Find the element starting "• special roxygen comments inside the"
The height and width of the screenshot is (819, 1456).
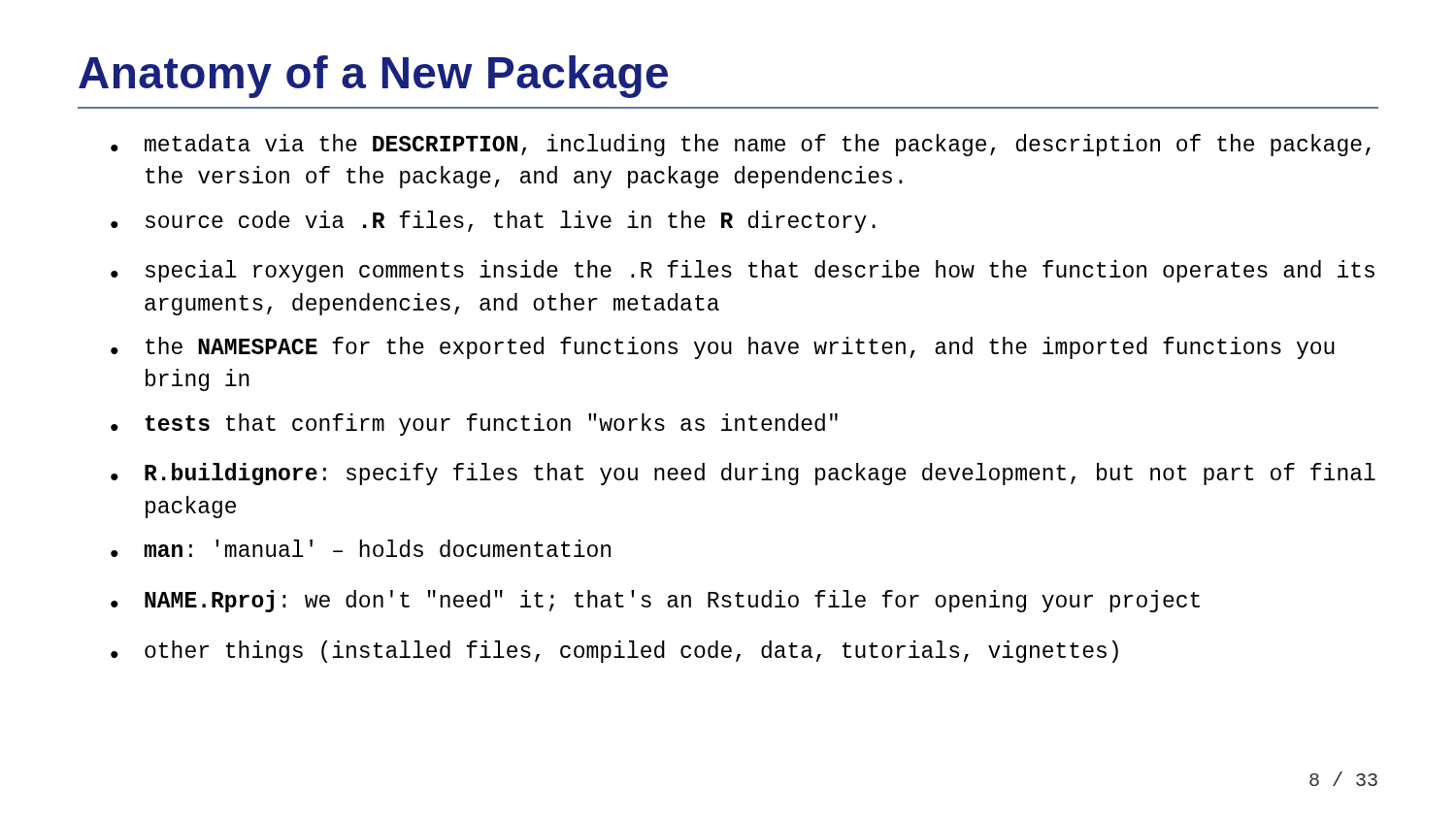(752, 271)
